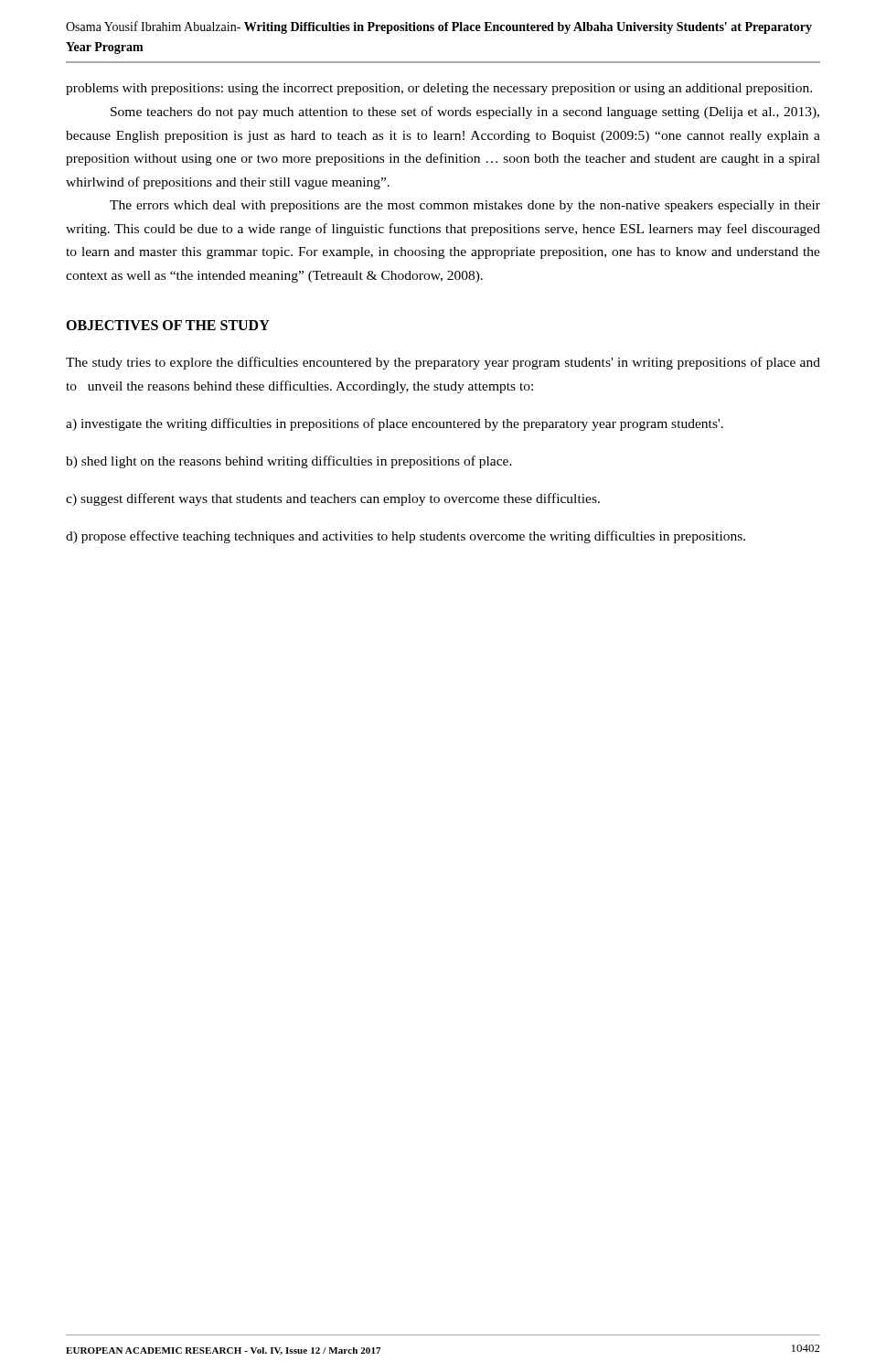Click on the block starting "The errors which deal with"
Screen dimensions: 1372x886
[443, 240]
